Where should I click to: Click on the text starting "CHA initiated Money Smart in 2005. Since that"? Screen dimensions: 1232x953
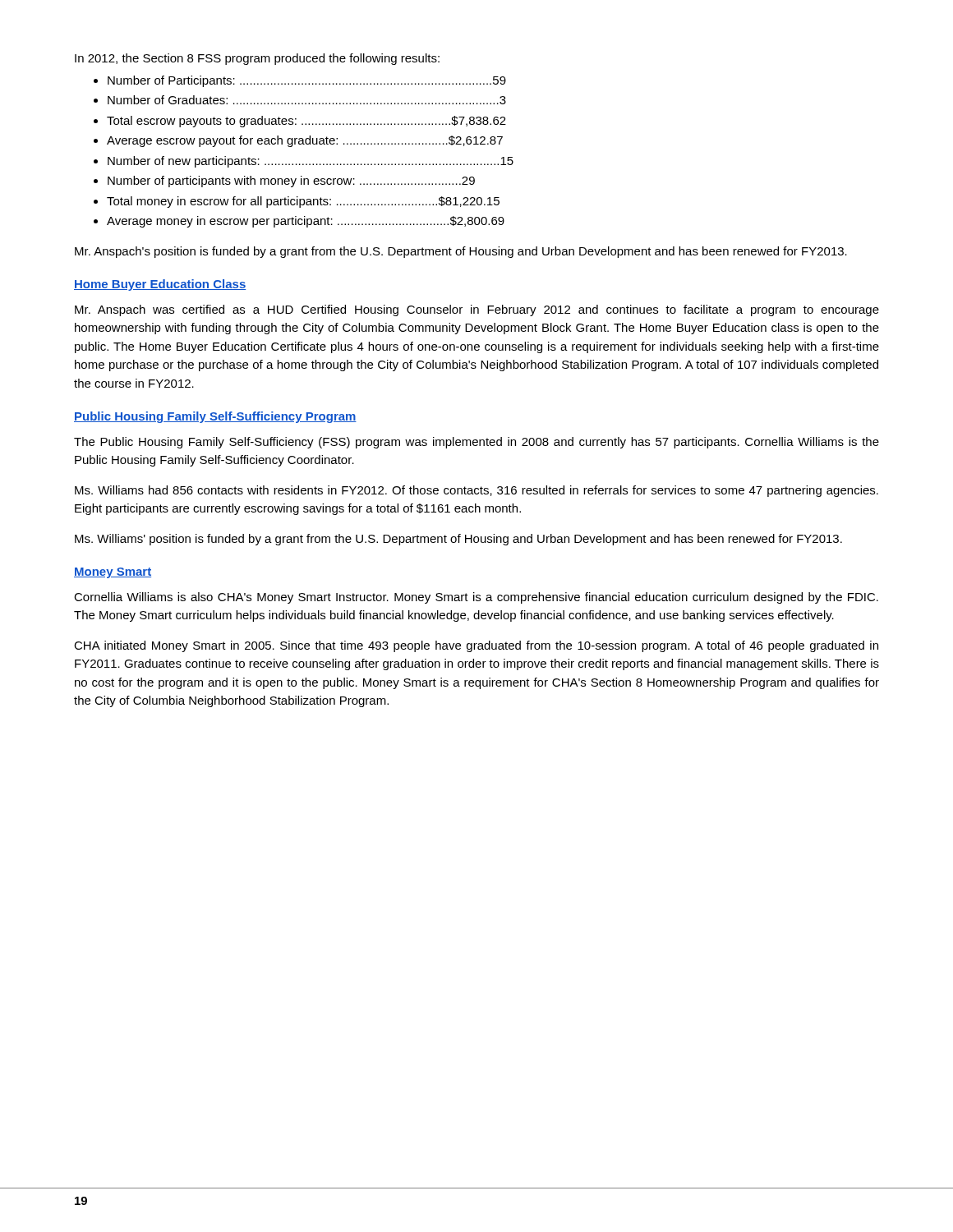click(476, 673)
